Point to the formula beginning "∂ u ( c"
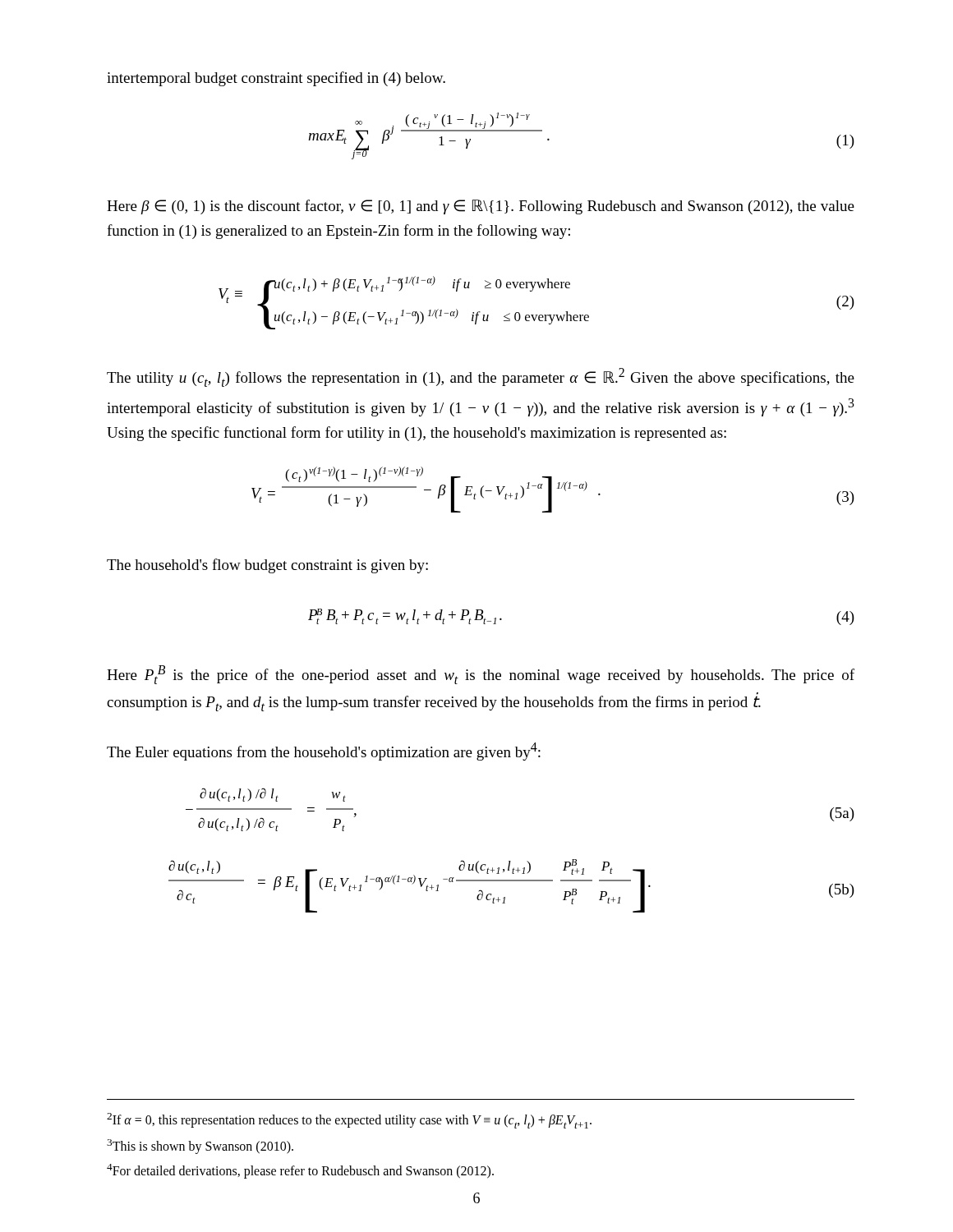 (x=481, y=890)
